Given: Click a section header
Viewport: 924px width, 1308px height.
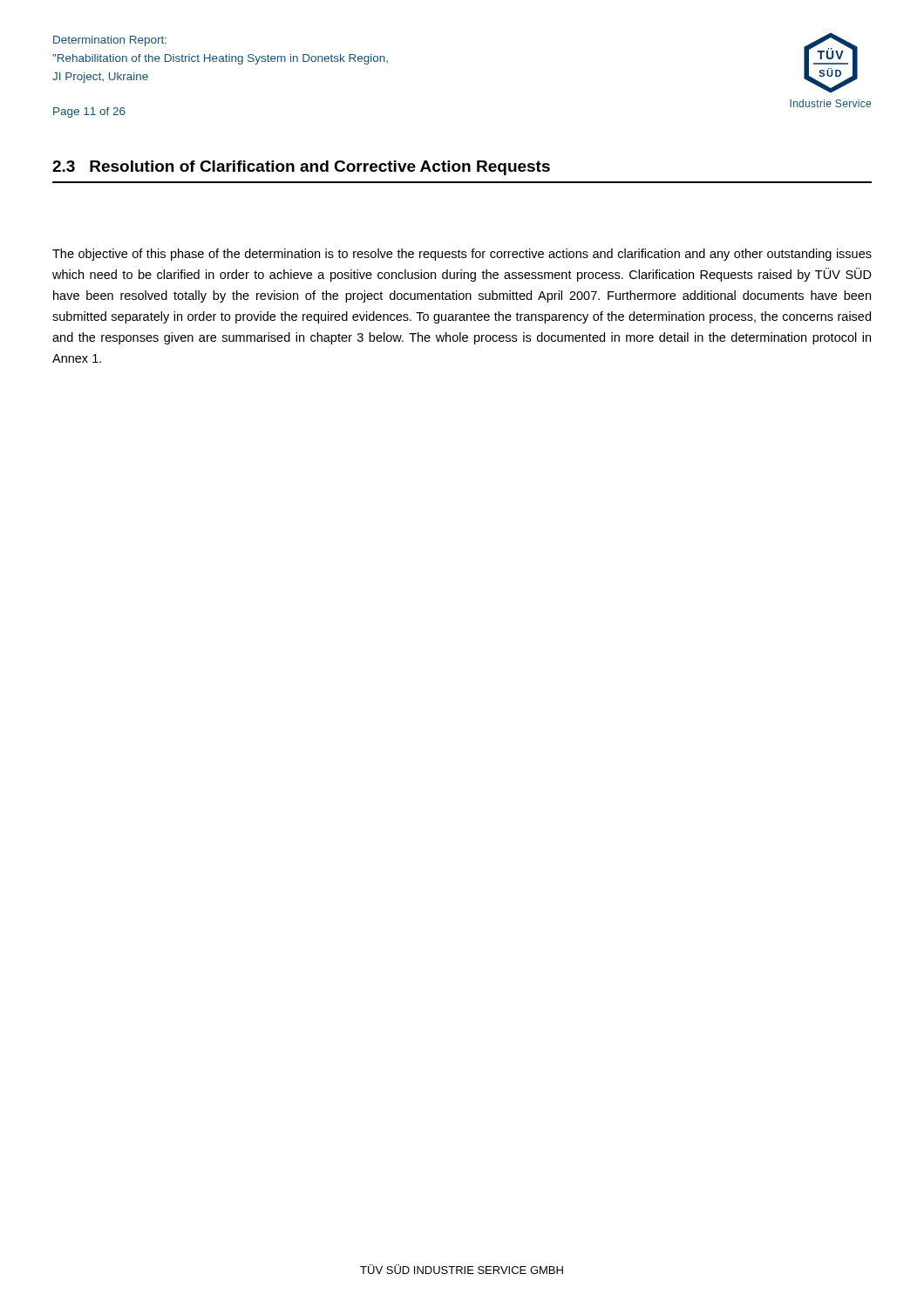Looking at the screenshot, I should (301, 166).
